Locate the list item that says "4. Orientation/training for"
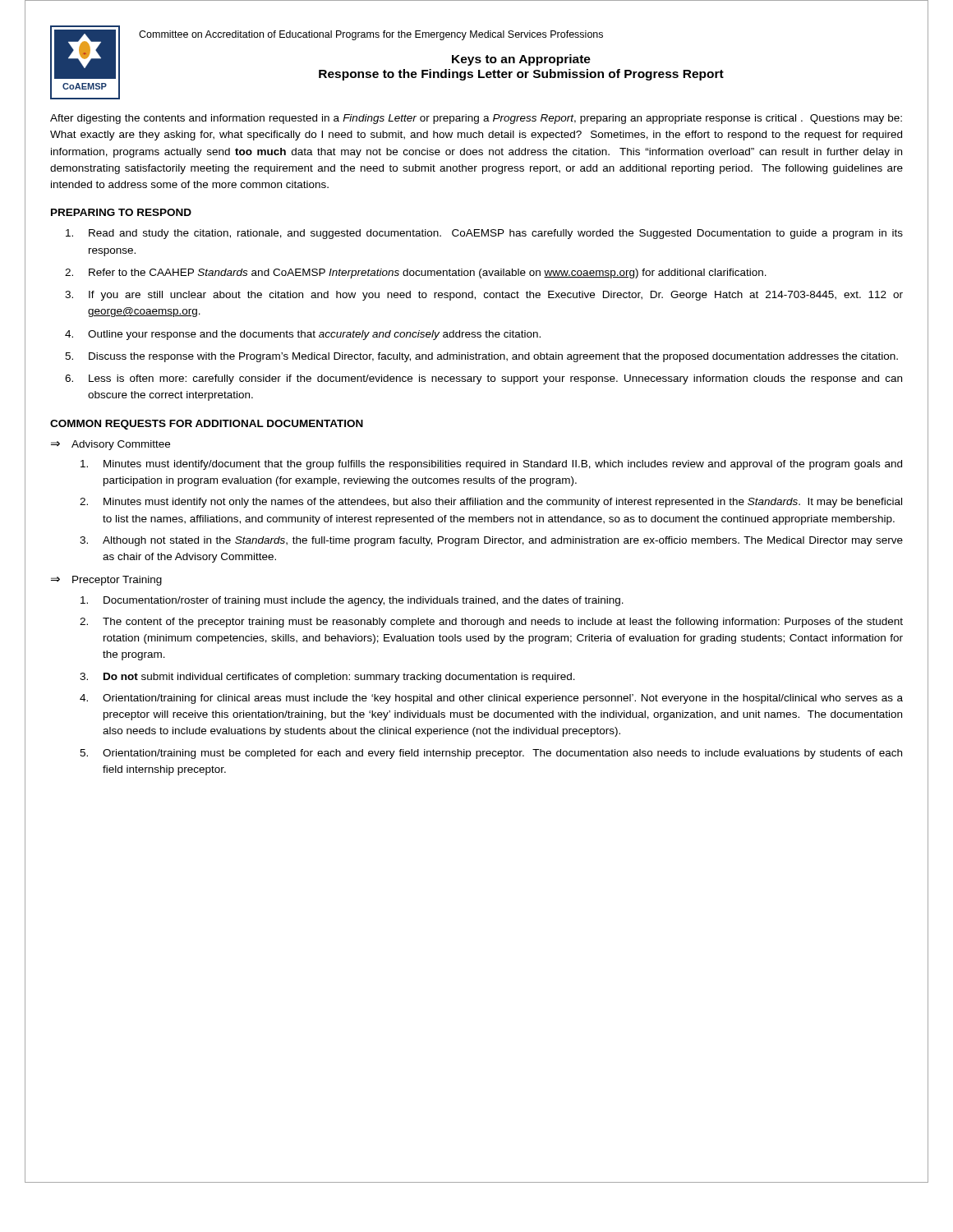The height and width of the screenshot is (1232, 953). (491, 715)
